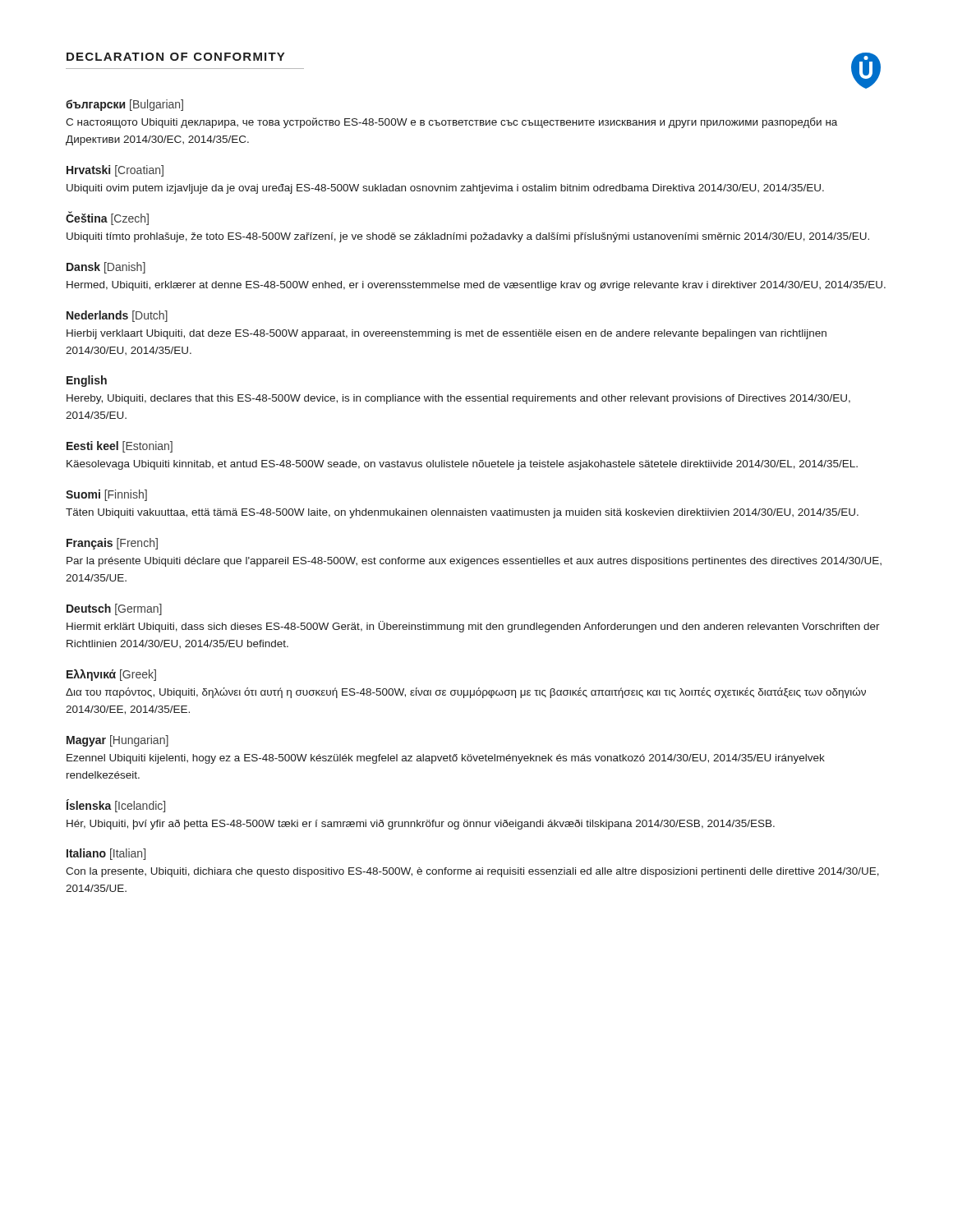Screen dimensions: 1232x953
Task: Select the text block containing "Ezennel Ubiquiti kijelenti, hogy ez a ES-48-500W"
Action: pyautogui.click(x=476, y=767)
